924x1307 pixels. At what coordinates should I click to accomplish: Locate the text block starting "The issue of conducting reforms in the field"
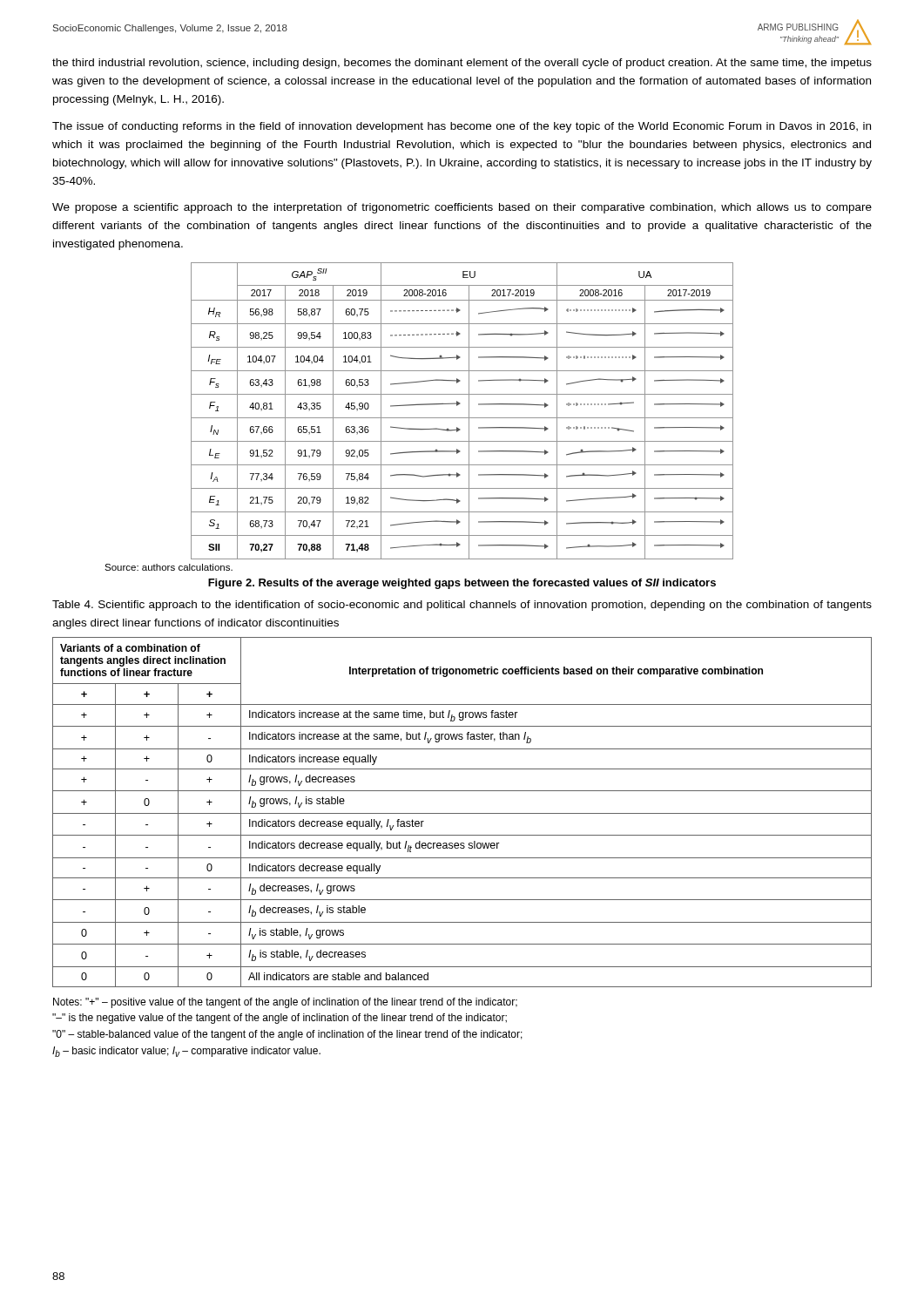point(462,153)
